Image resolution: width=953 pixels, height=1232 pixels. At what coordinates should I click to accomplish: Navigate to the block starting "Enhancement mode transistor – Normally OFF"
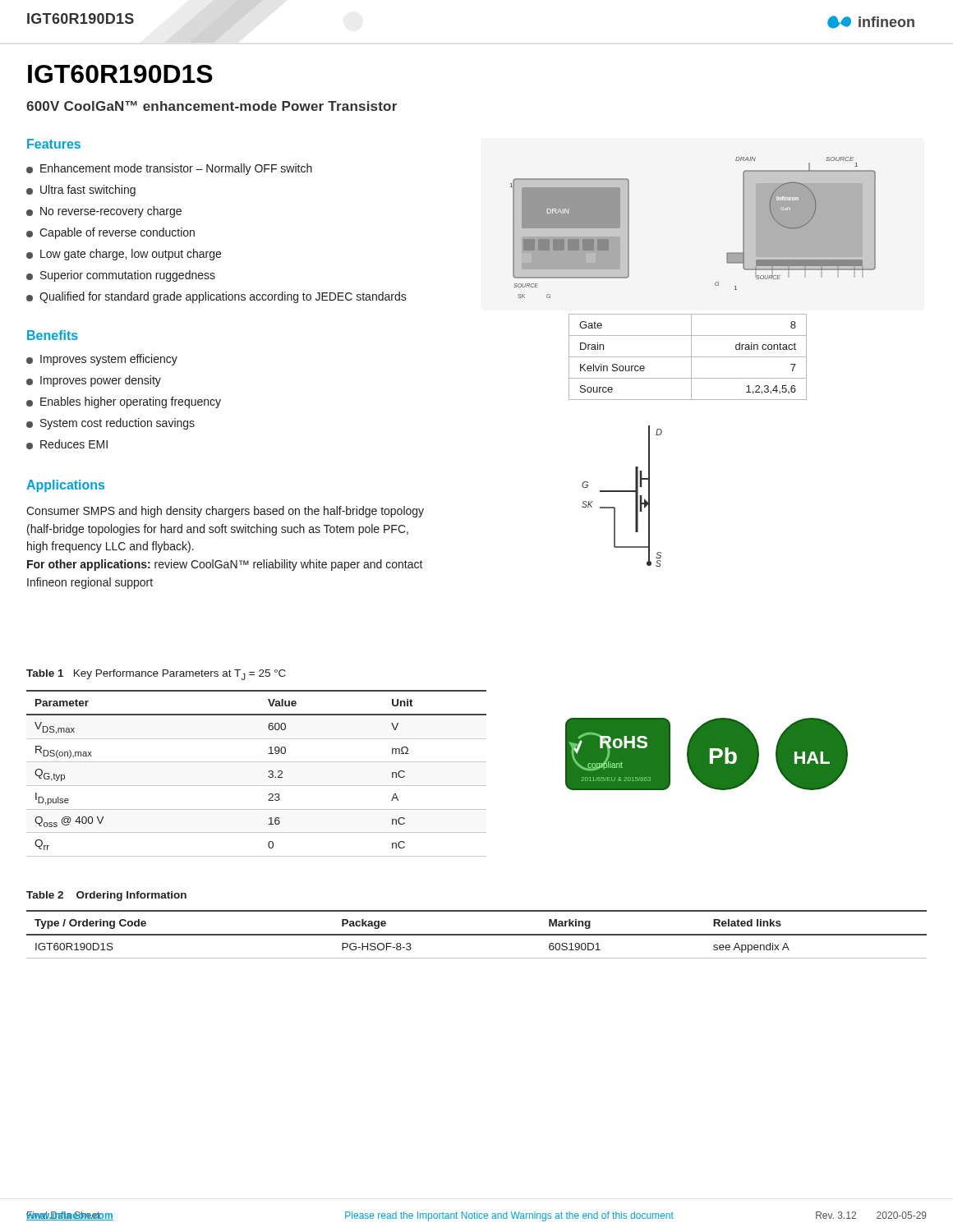pyautogui.click(x=169, y=168)
